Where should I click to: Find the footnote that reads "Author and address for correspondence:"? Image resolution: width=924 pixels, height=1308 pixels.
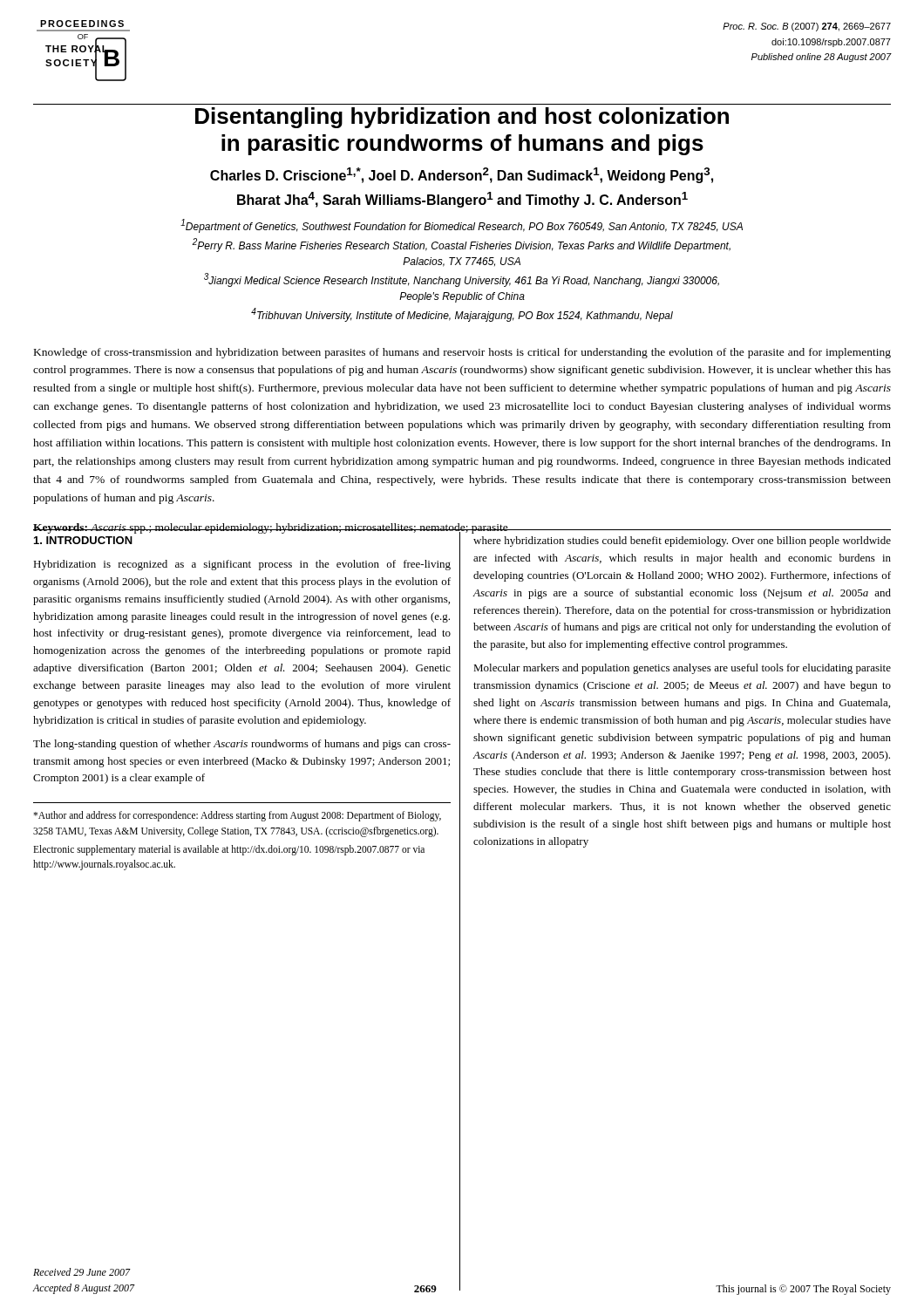242,824
